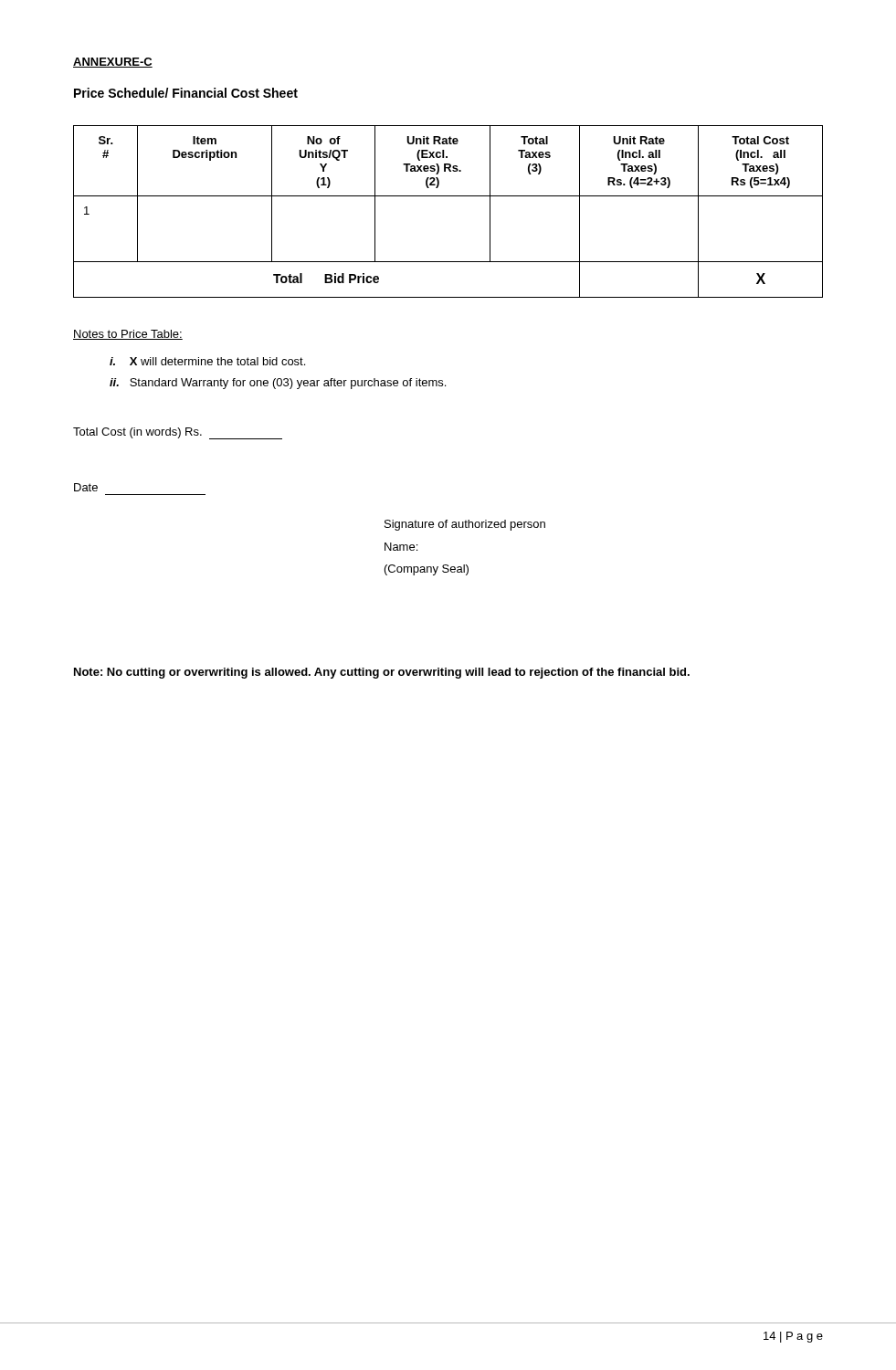Click a section header
This screenshot has width=896, height=1370.
pos(113,62)
